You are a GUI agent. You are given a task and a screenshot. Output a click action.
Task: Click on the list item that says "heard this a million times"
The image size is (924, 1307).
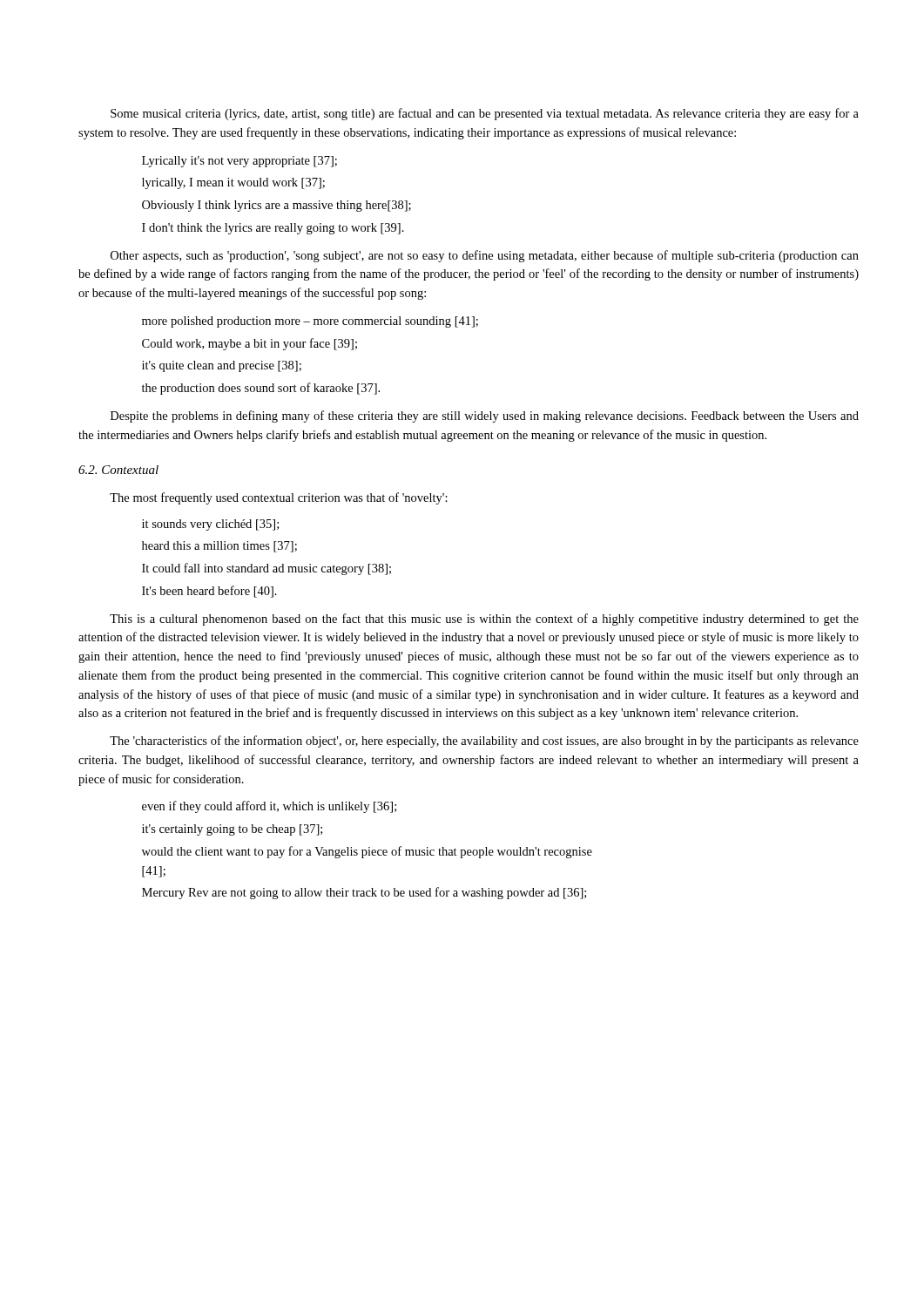(x=220, y=546)
